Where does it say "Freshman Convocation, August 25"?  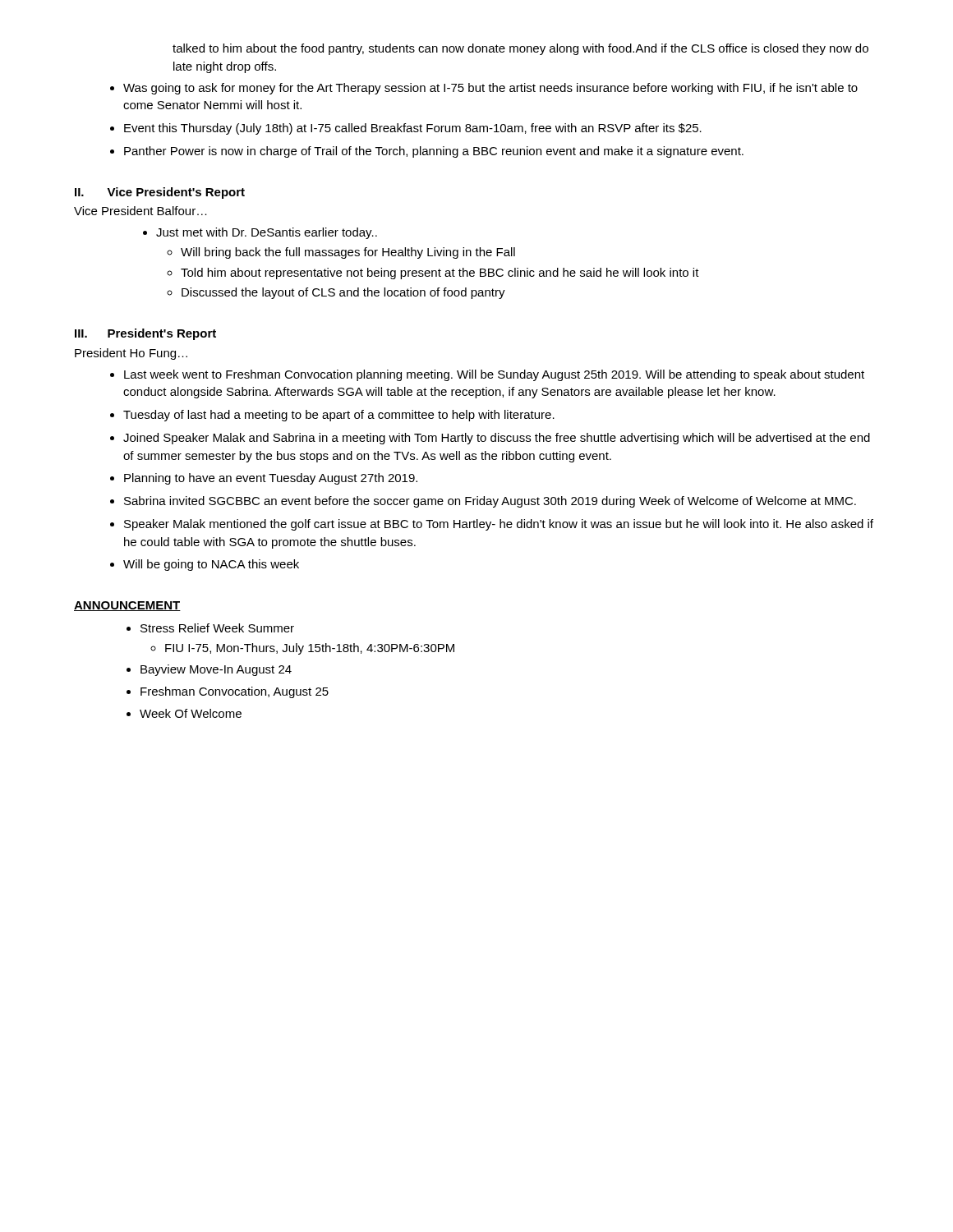(234, 691)
